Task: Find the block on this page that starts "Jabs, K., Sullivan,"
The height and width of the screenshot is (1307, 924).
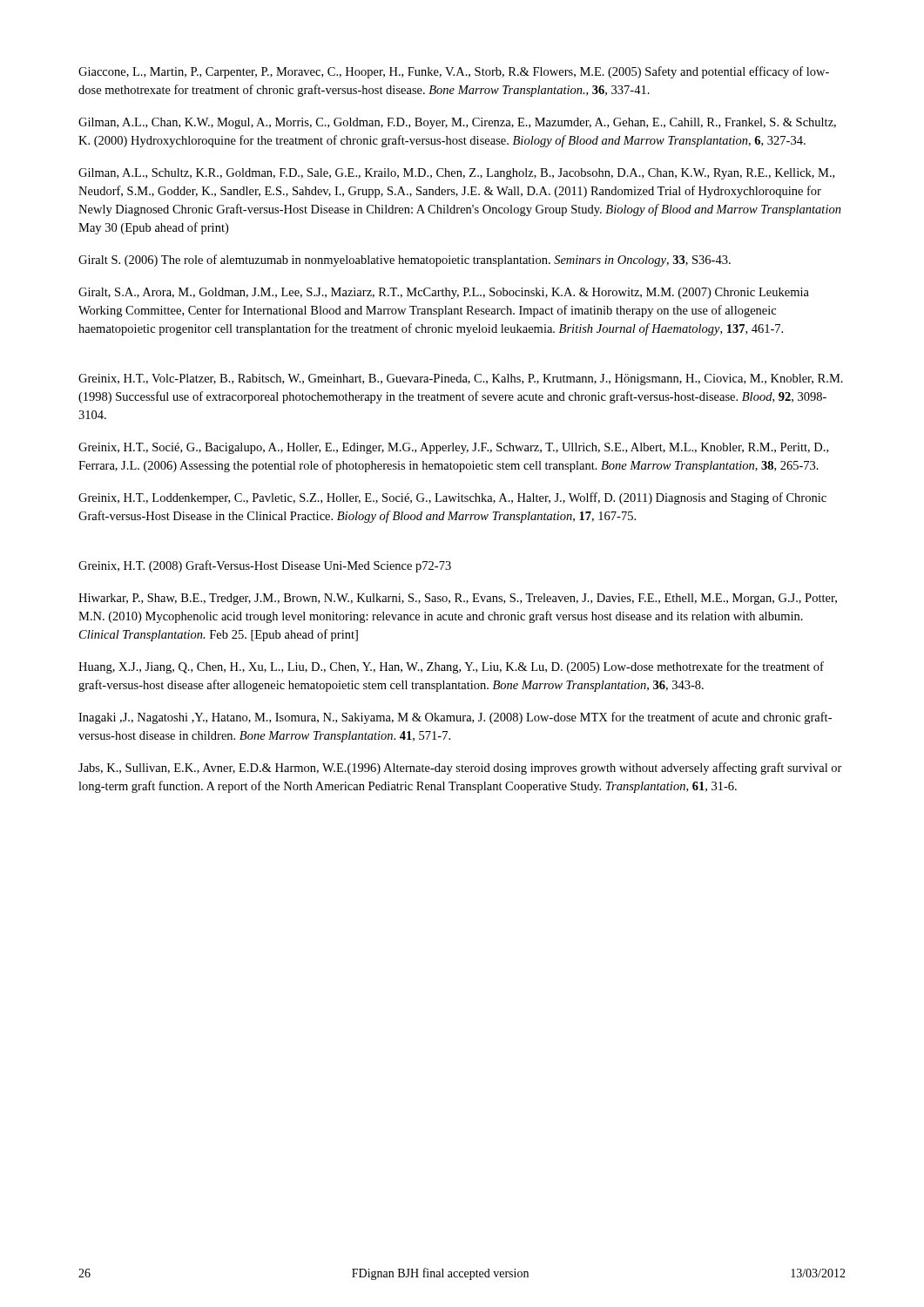Action: tap(460, 777)
